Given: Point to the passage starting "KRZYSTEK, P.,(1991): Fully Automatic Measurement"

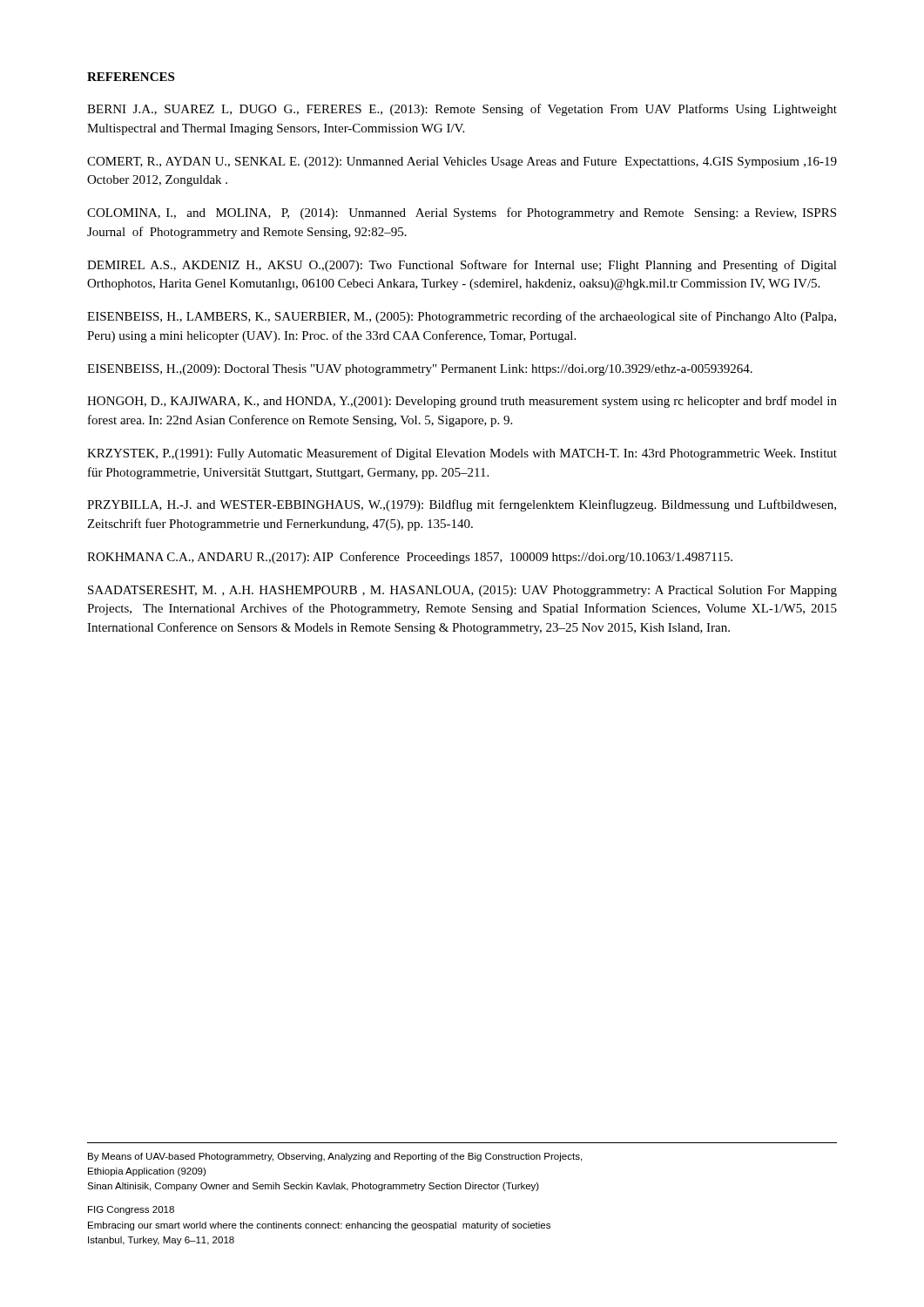Looking at the screenshot, I should click(462, 462).
